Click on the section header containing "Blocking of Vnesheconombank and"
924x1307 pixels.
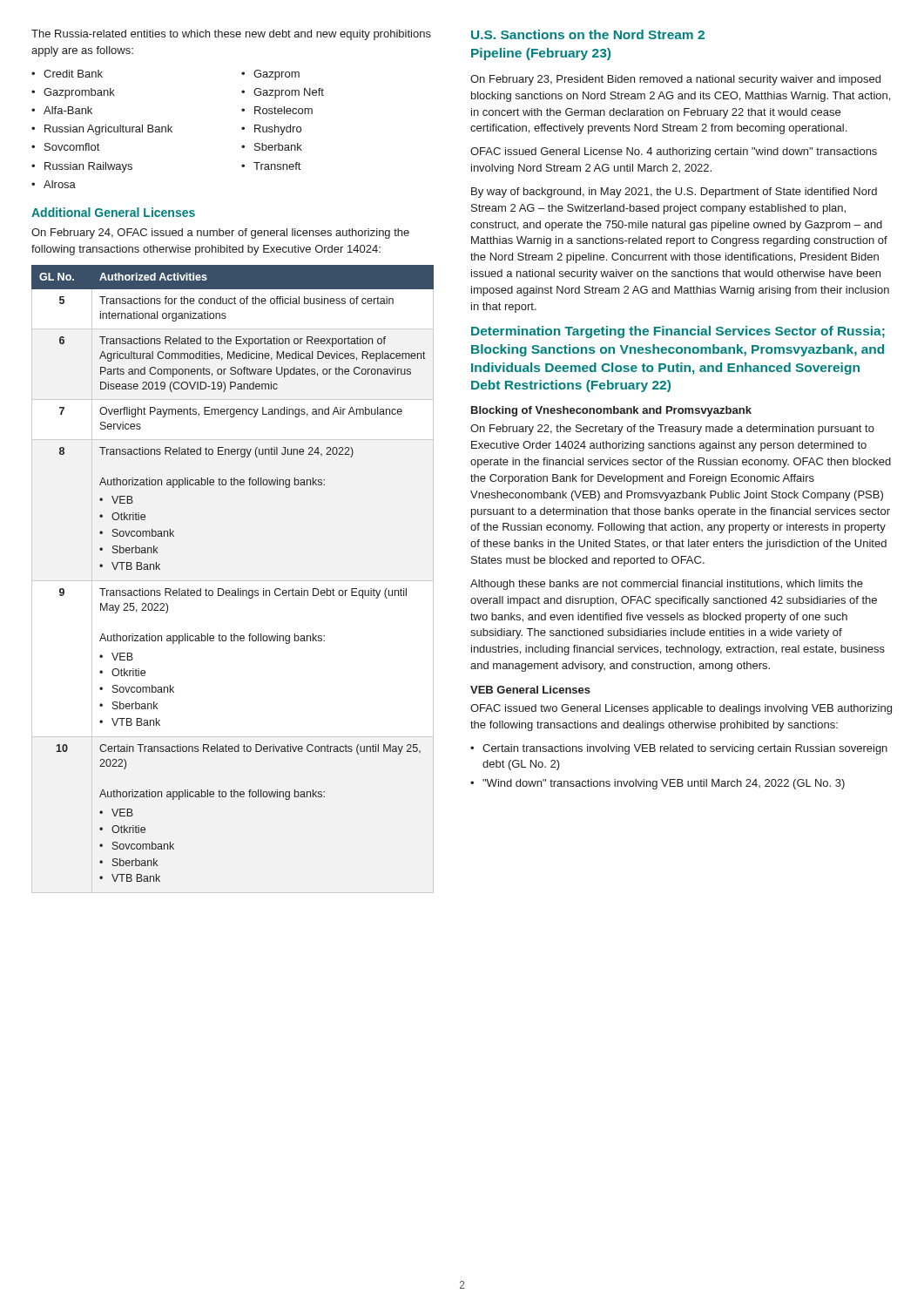coord(681,410)
